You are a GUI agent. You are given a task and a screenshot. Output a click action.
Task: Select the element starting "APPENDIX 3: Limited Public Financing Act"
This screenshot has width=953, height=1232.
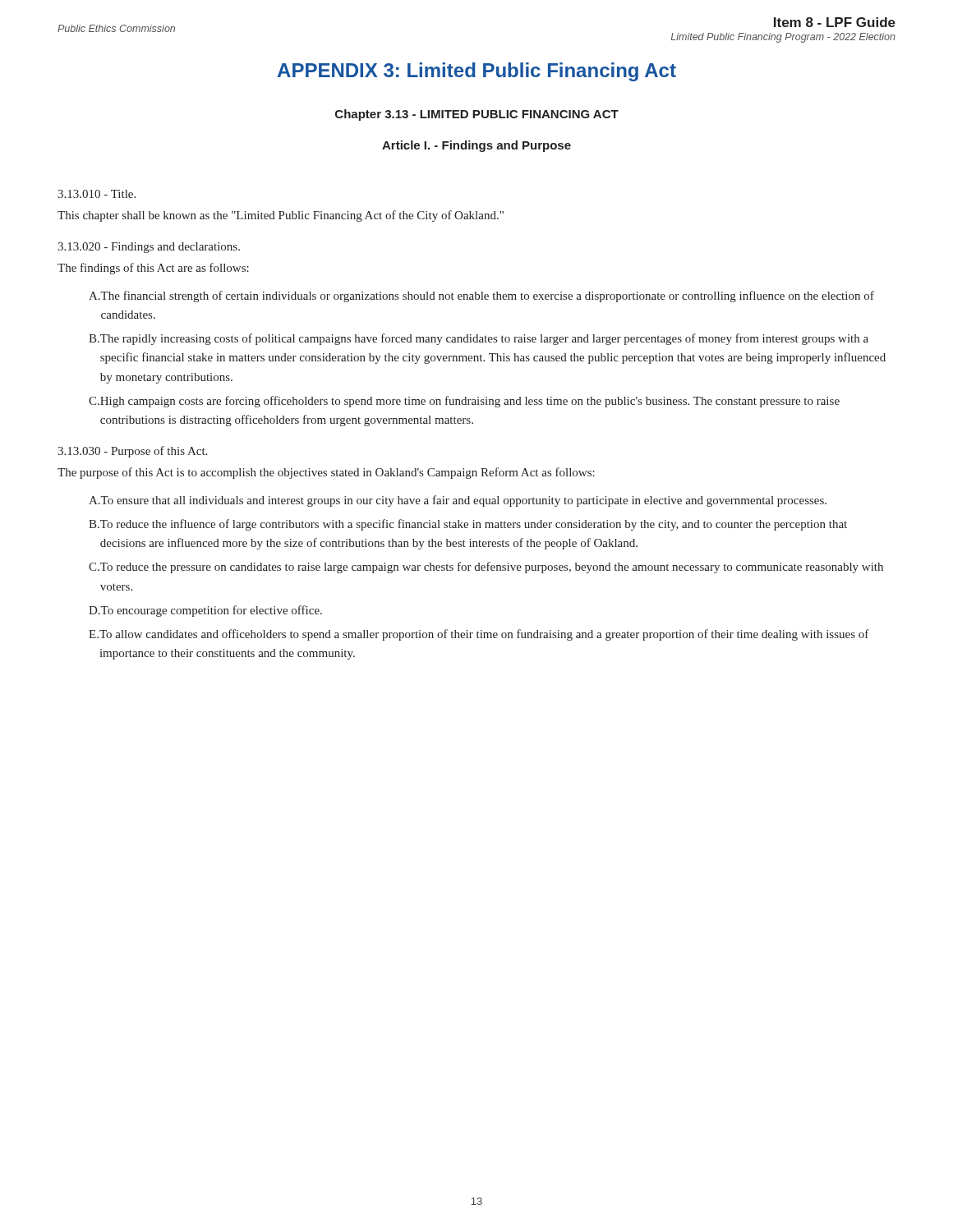click(x=476, y=70)
